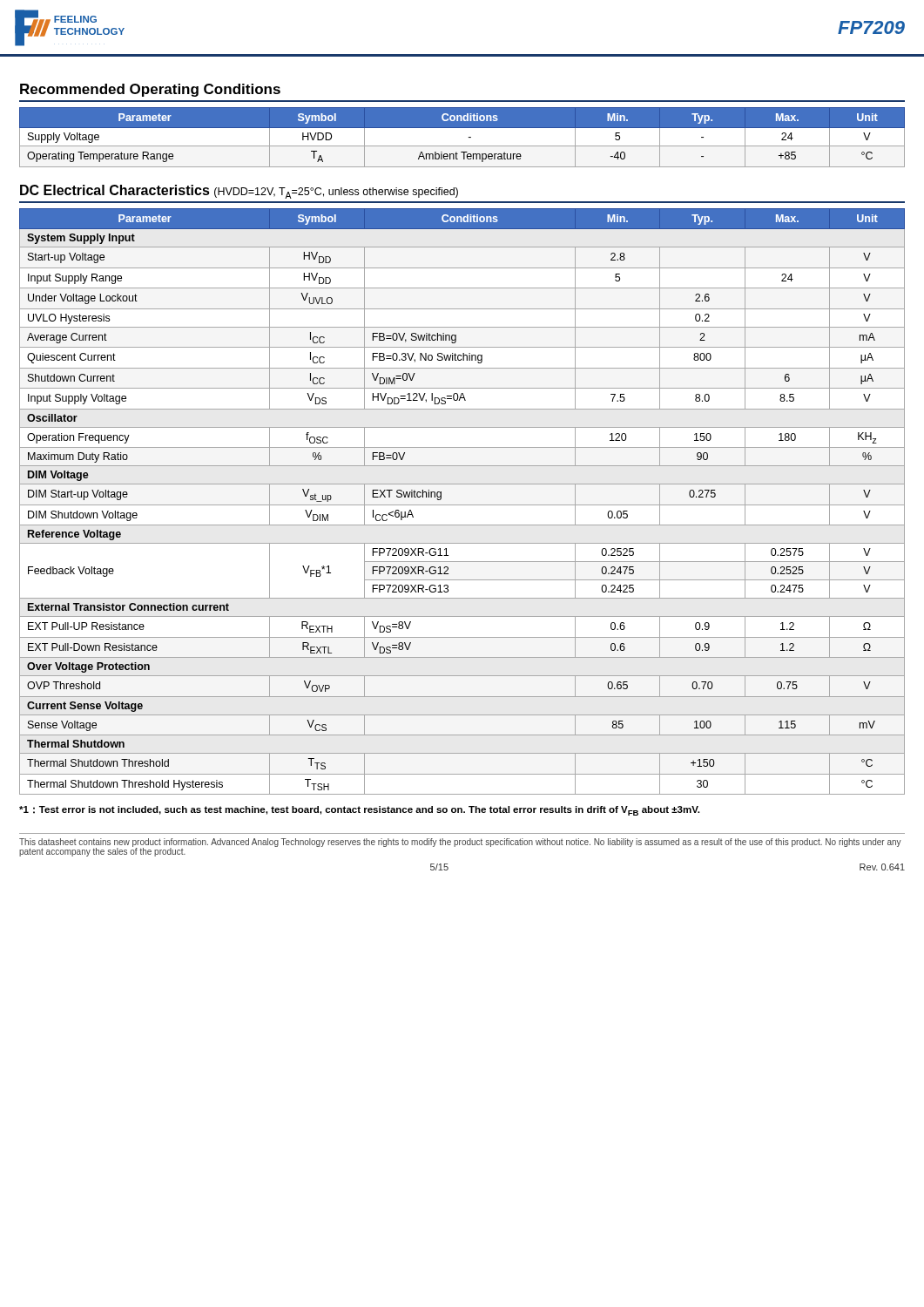924x1307 pixels.
Task: Find the footnote
Action: pyautogui.click(x=360, y=811)
